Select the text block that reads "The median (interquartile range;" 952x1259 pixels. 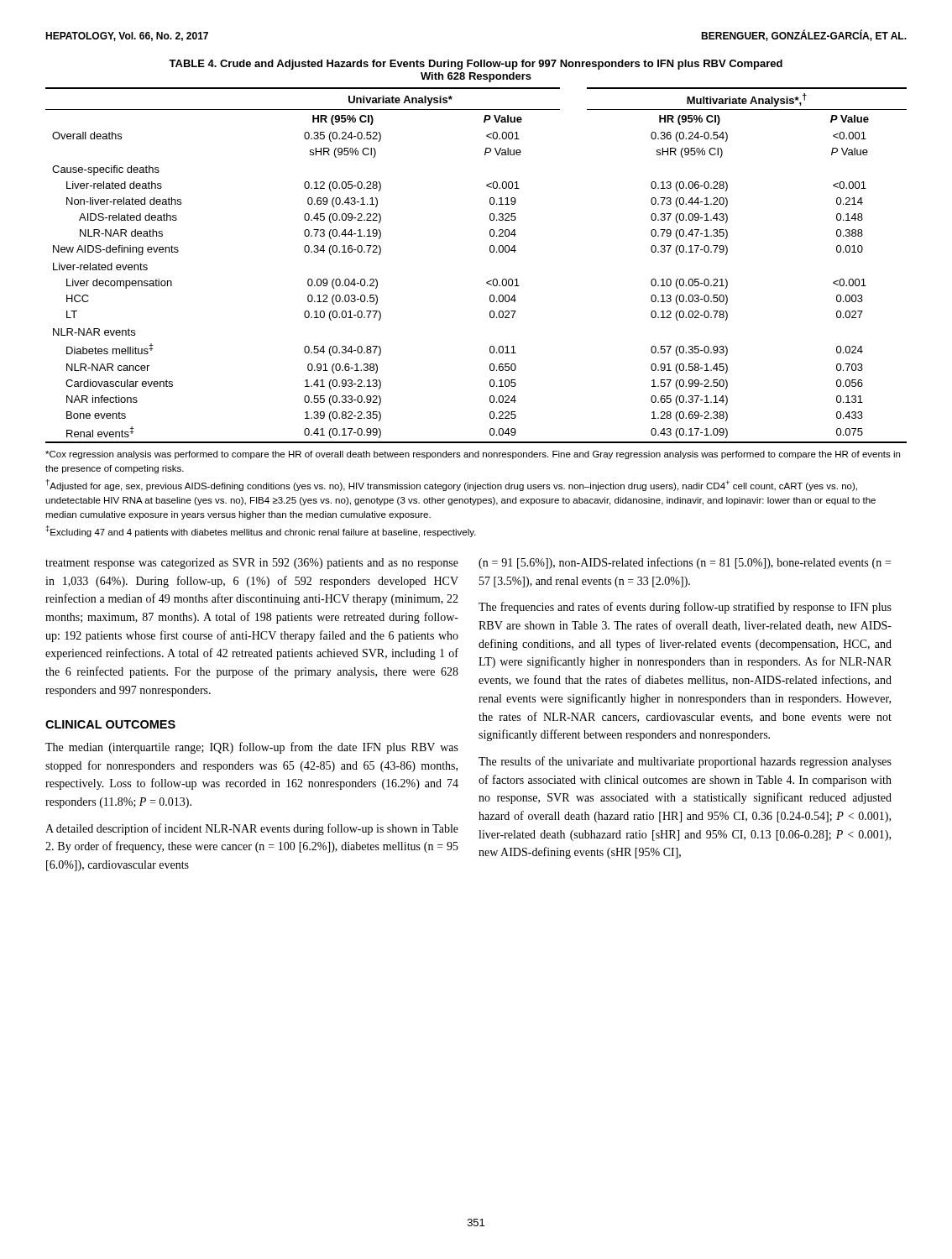pos(252,775)
